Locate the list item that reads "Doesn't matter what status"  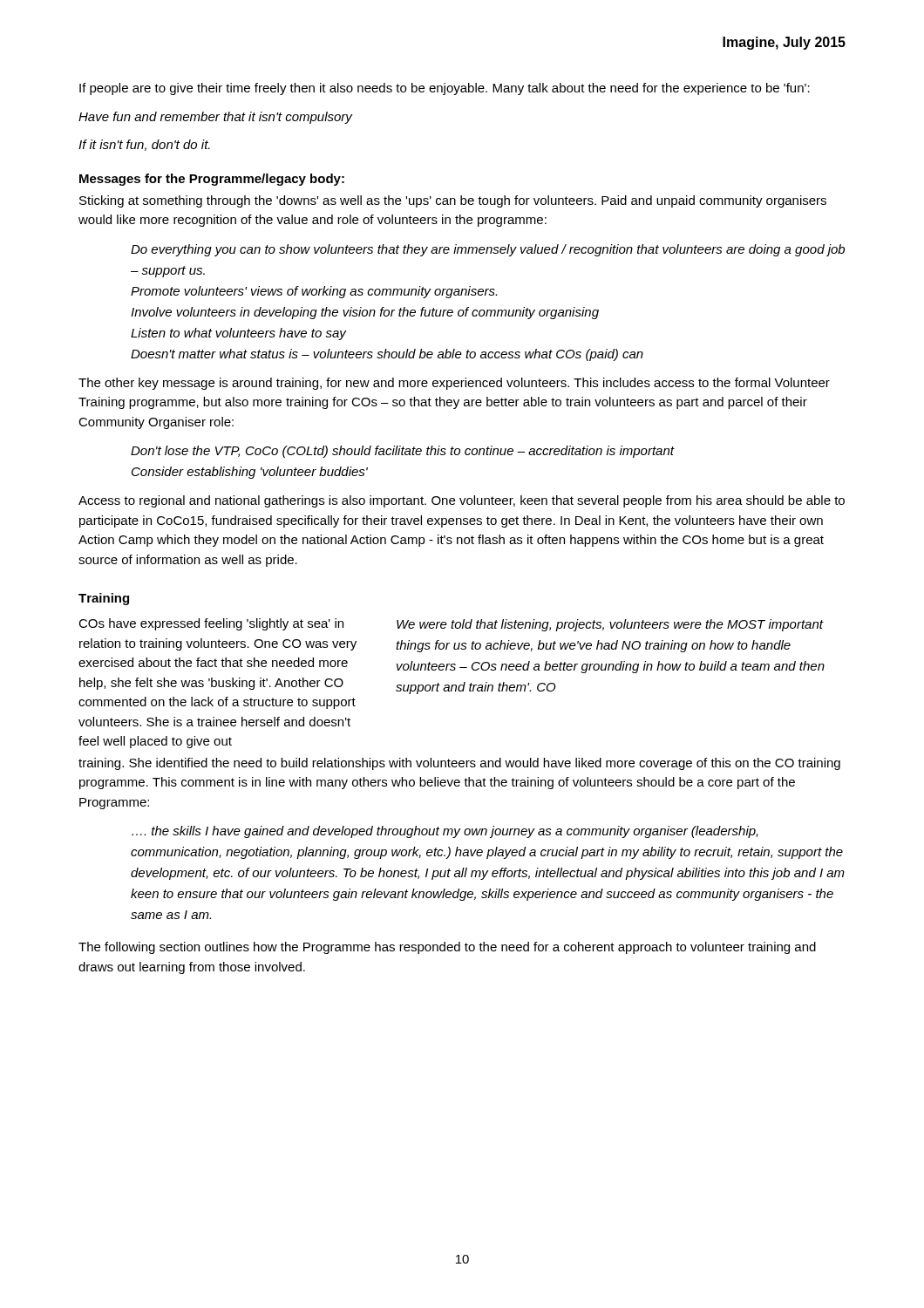tap(488, 354)
